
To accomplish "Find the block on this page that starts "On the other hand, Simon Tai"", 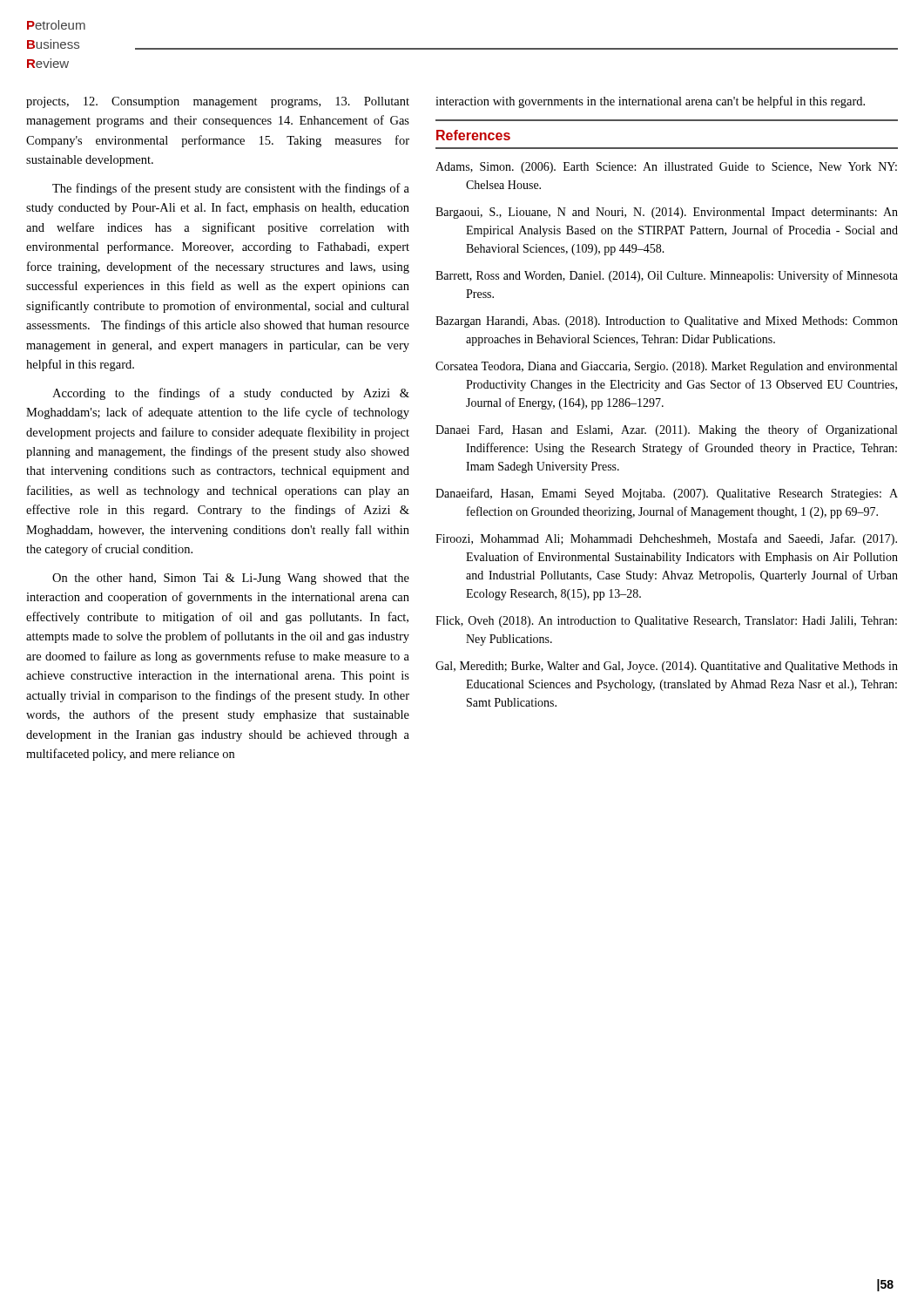I will pos(218,666).
